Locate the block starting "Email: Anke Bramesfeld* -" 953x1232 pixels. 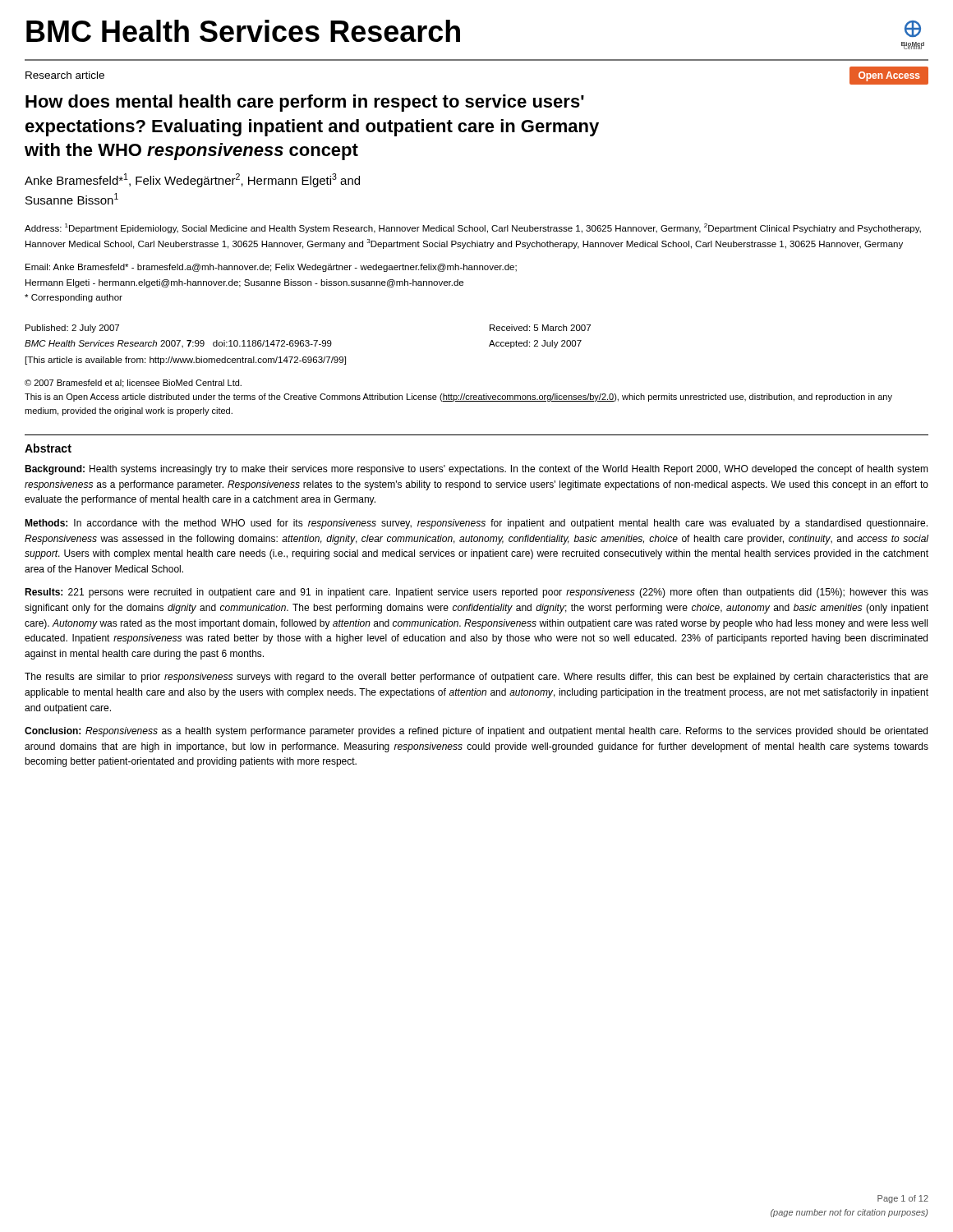click(271, 282)
